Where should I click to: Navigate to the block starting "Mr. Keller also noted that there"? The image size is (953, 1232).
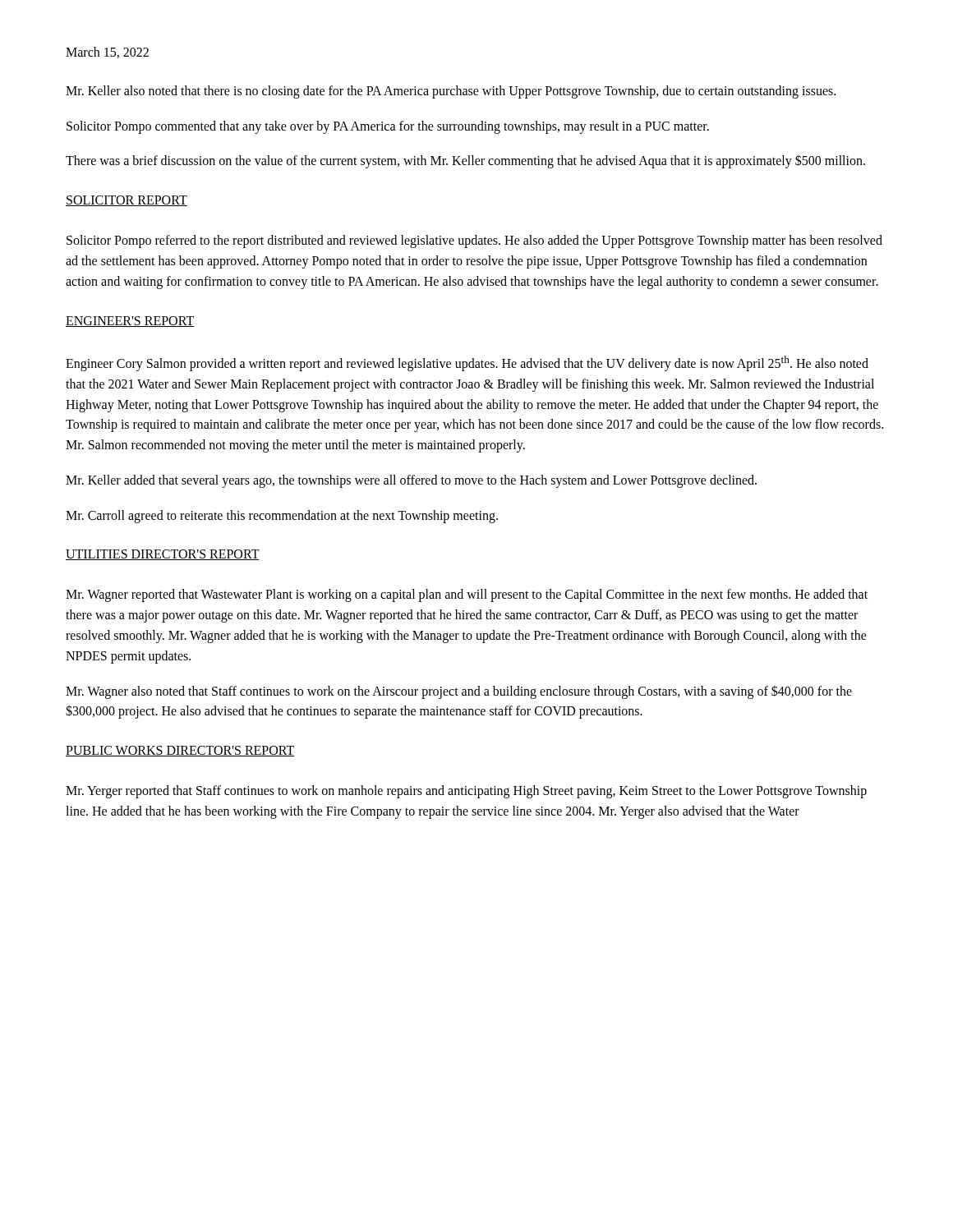pyautogui.click(x=451, y=91)
